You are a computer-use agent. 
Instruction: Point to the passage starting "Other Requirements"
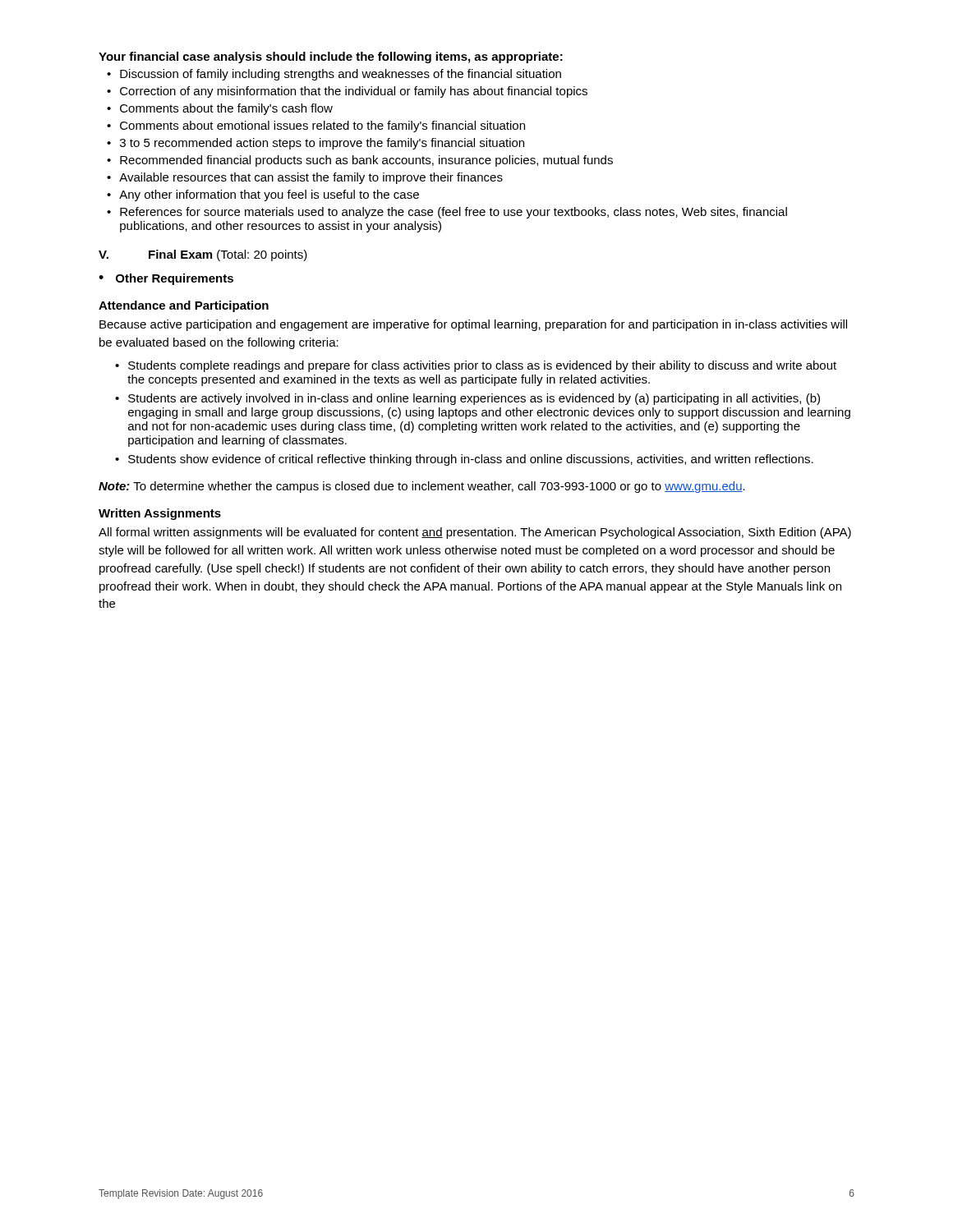[175, 278]
